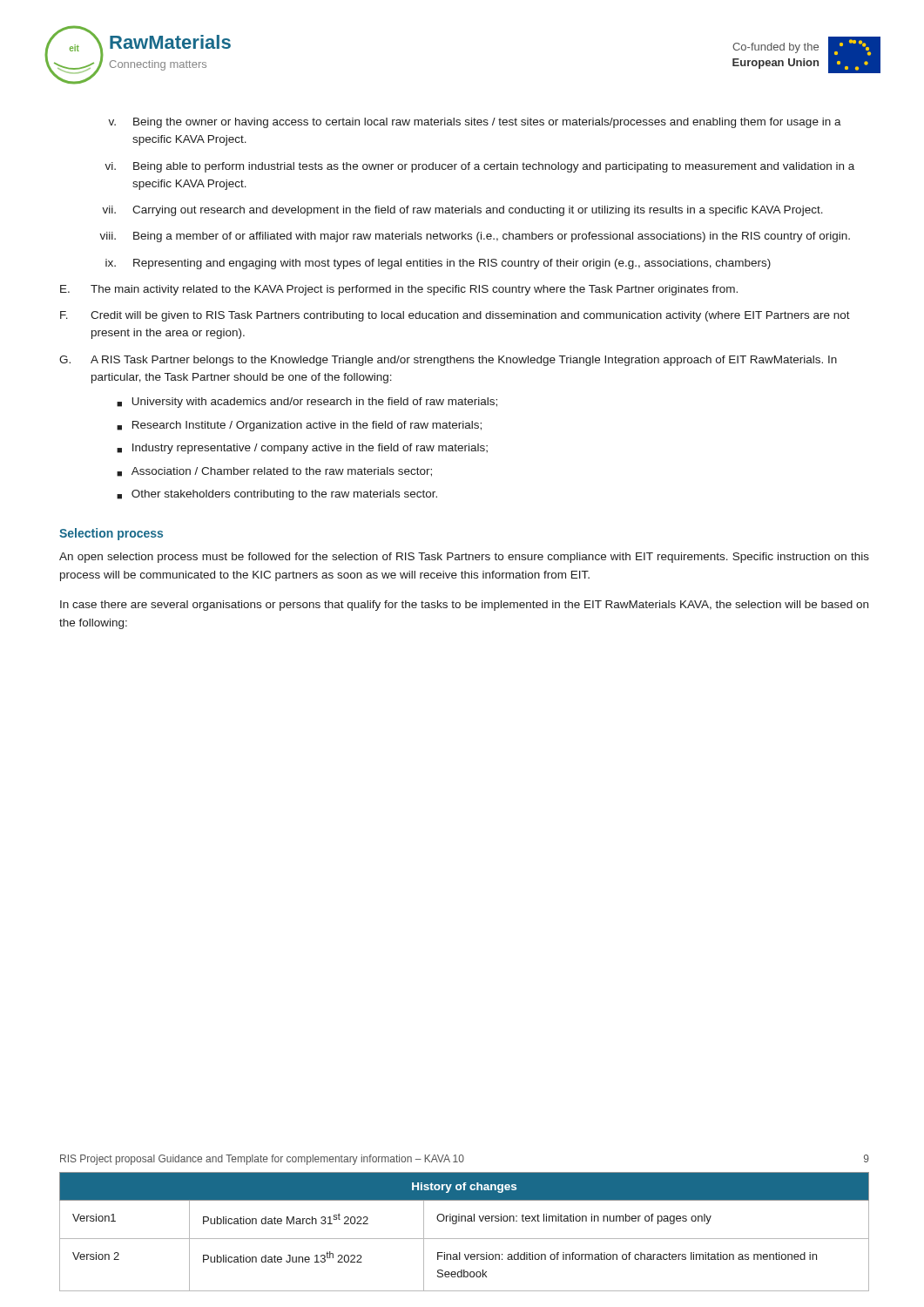924x1307 pixels.
Task: Find the block on this page that starts "■Industry representative / company active in the"
Action: pos(303,448)
